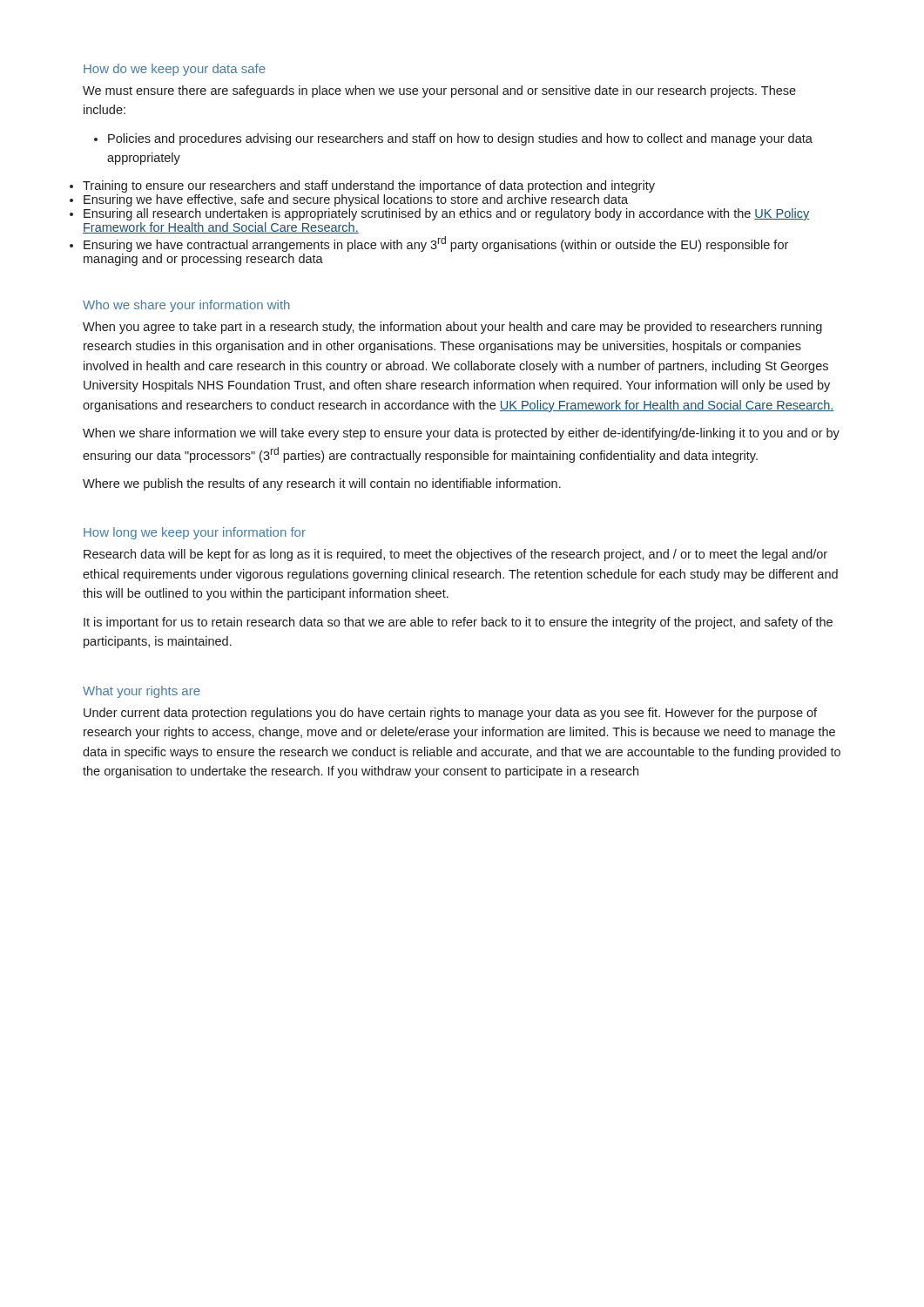Image resolution: width=924 pixels, height=1307 pixels.
Task: Where is the passage that starts "Where we publish"?
Action: coord(462,484)
